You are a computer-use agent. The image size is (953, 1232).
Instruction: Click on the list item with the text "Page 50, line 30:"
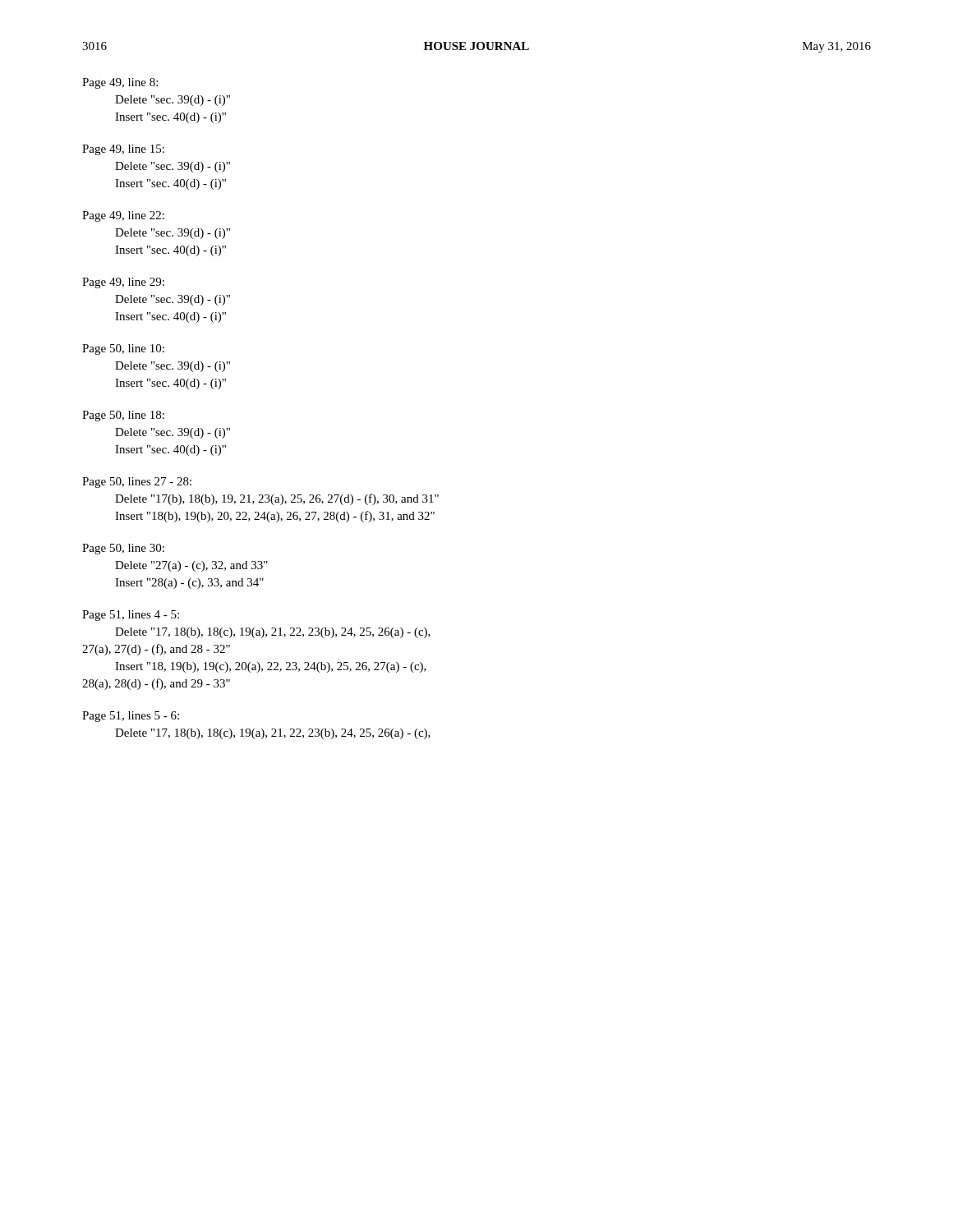(x=123, y=549)
